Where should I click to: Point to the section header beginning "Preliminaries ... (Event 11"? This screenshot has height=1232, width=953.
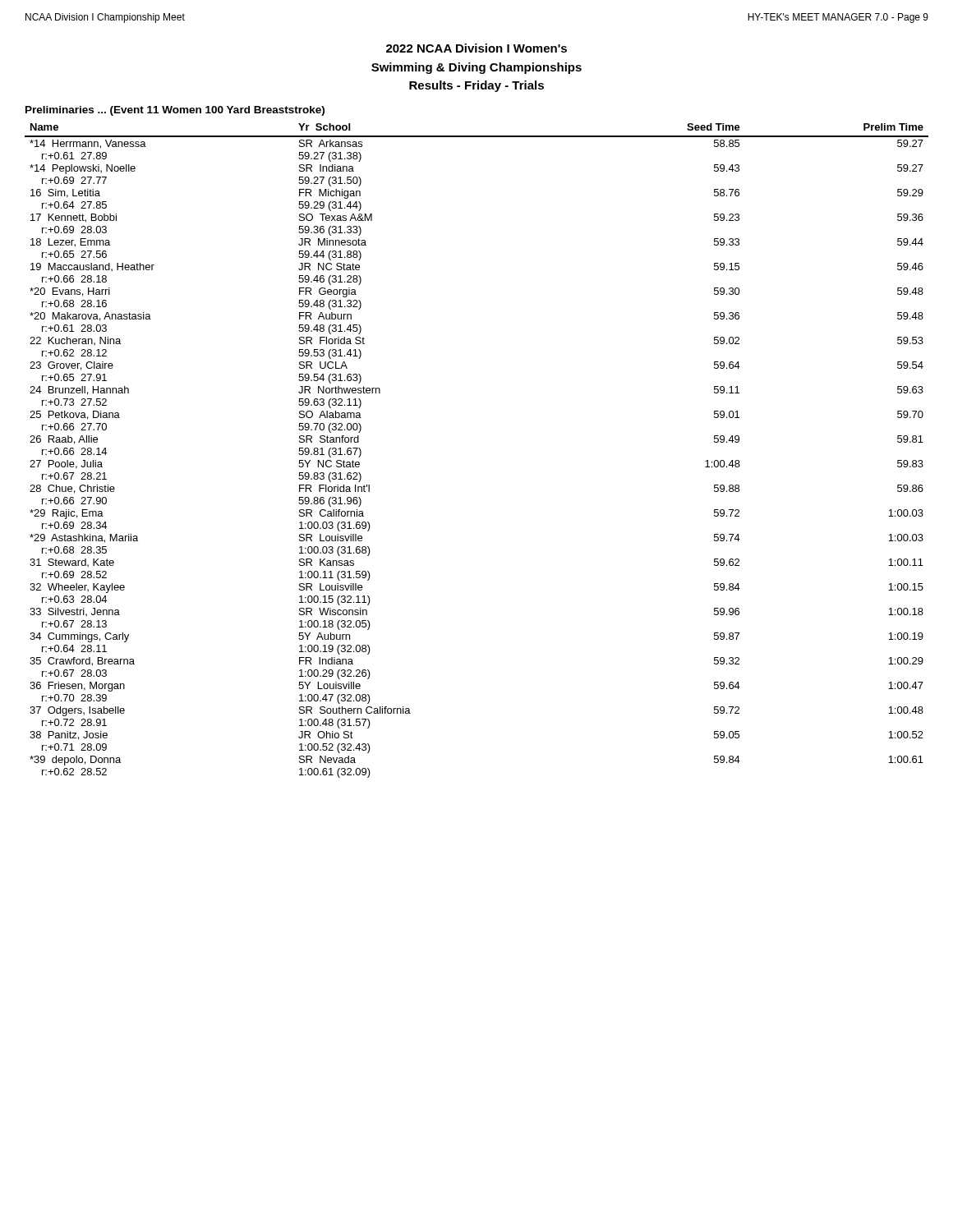[175, 109]
